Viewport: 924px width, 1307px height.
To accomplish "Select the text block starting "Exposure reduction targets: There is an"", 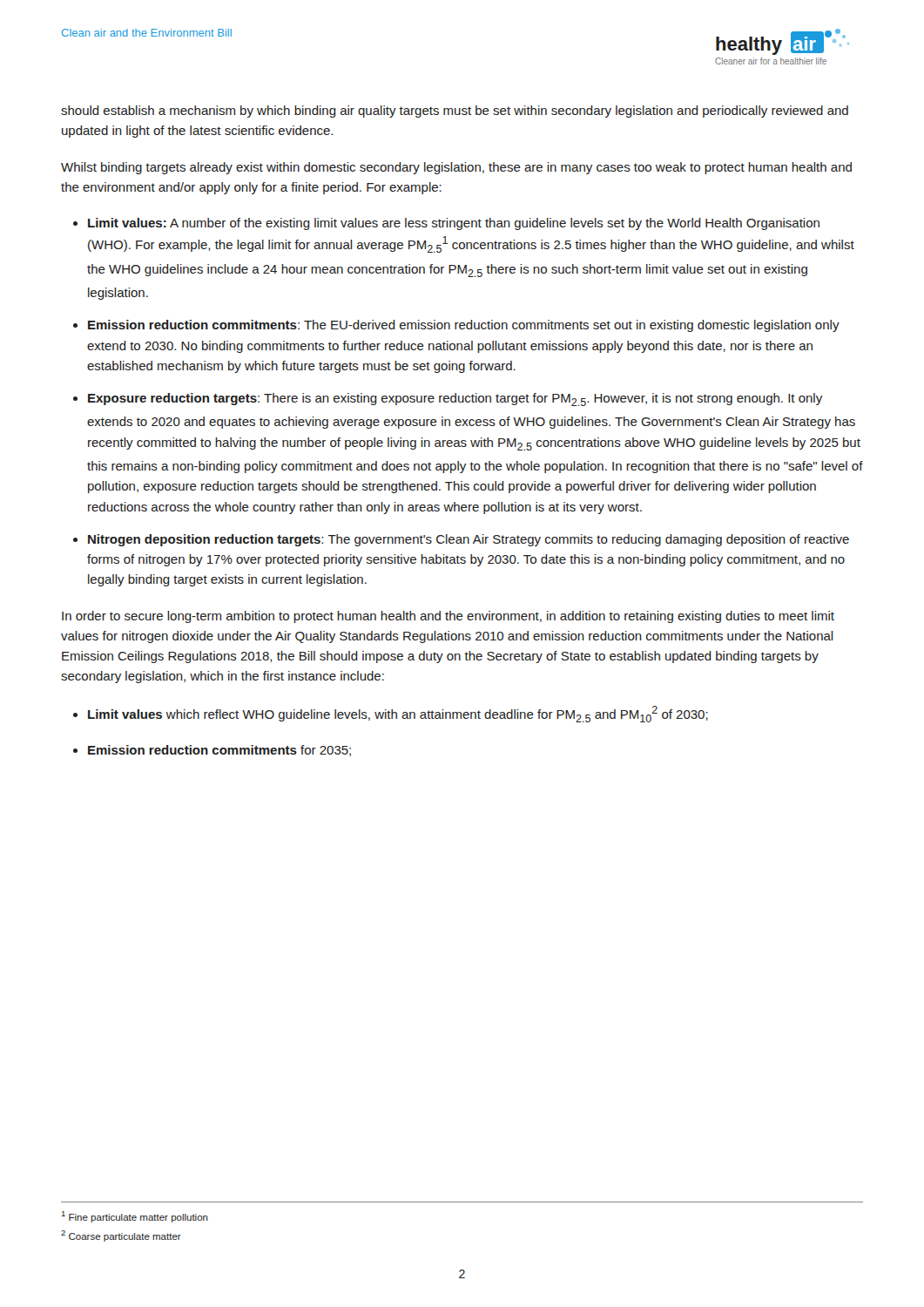I will click(x=475, y=452).
